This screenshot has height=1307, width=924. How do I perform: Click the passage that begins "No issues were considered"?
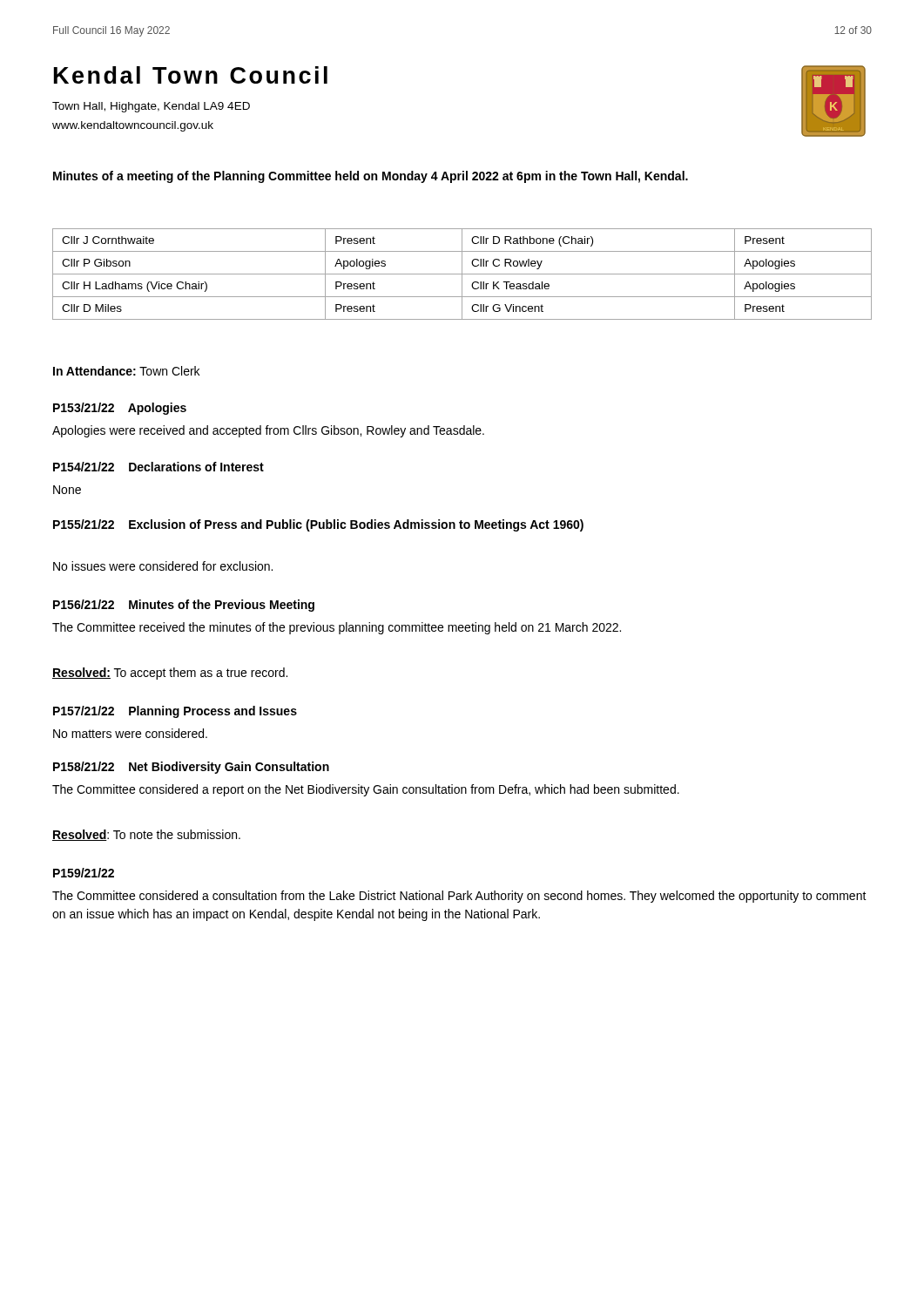163,566
